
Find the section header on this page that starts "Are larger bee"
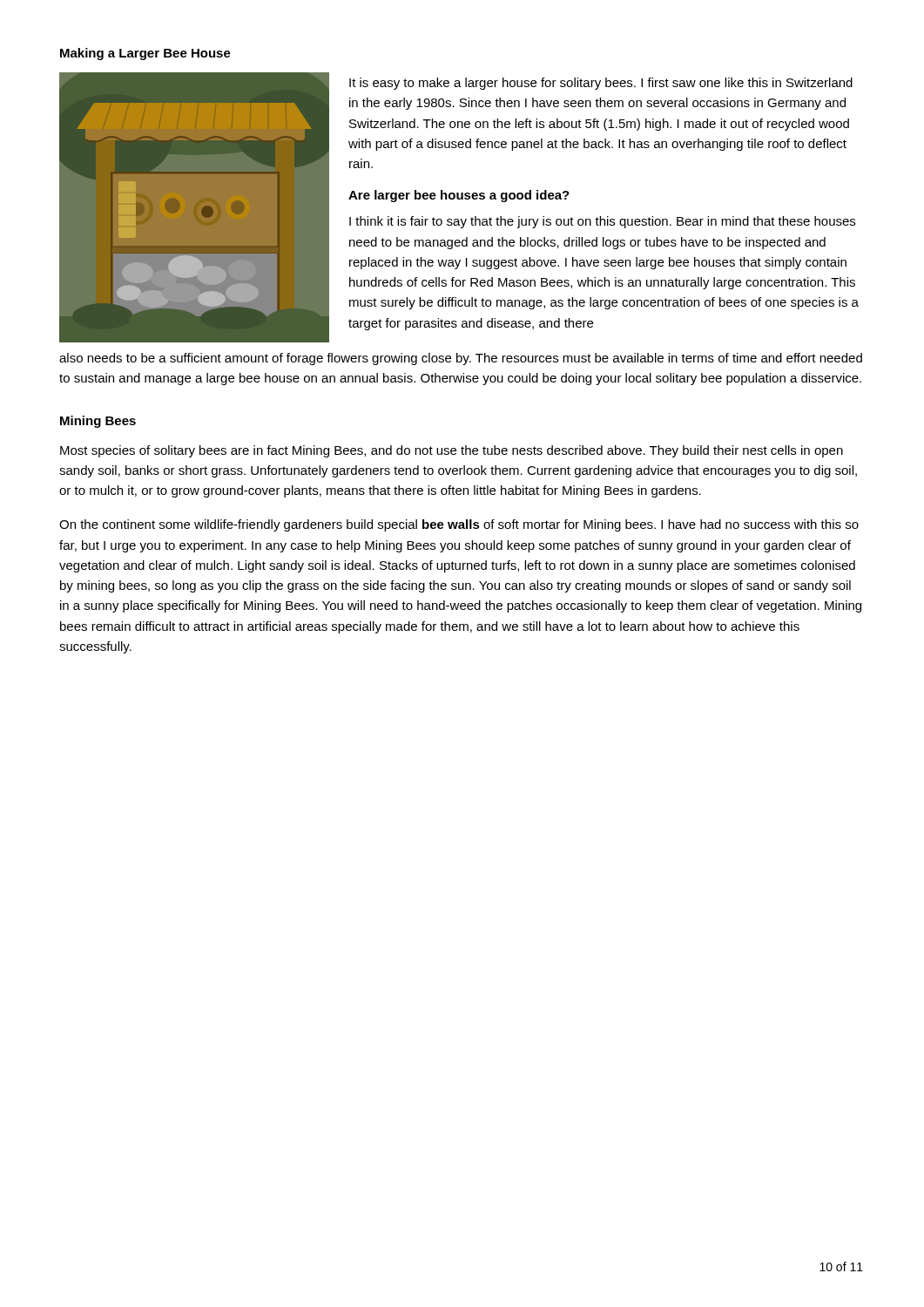[x=459, y=195]
